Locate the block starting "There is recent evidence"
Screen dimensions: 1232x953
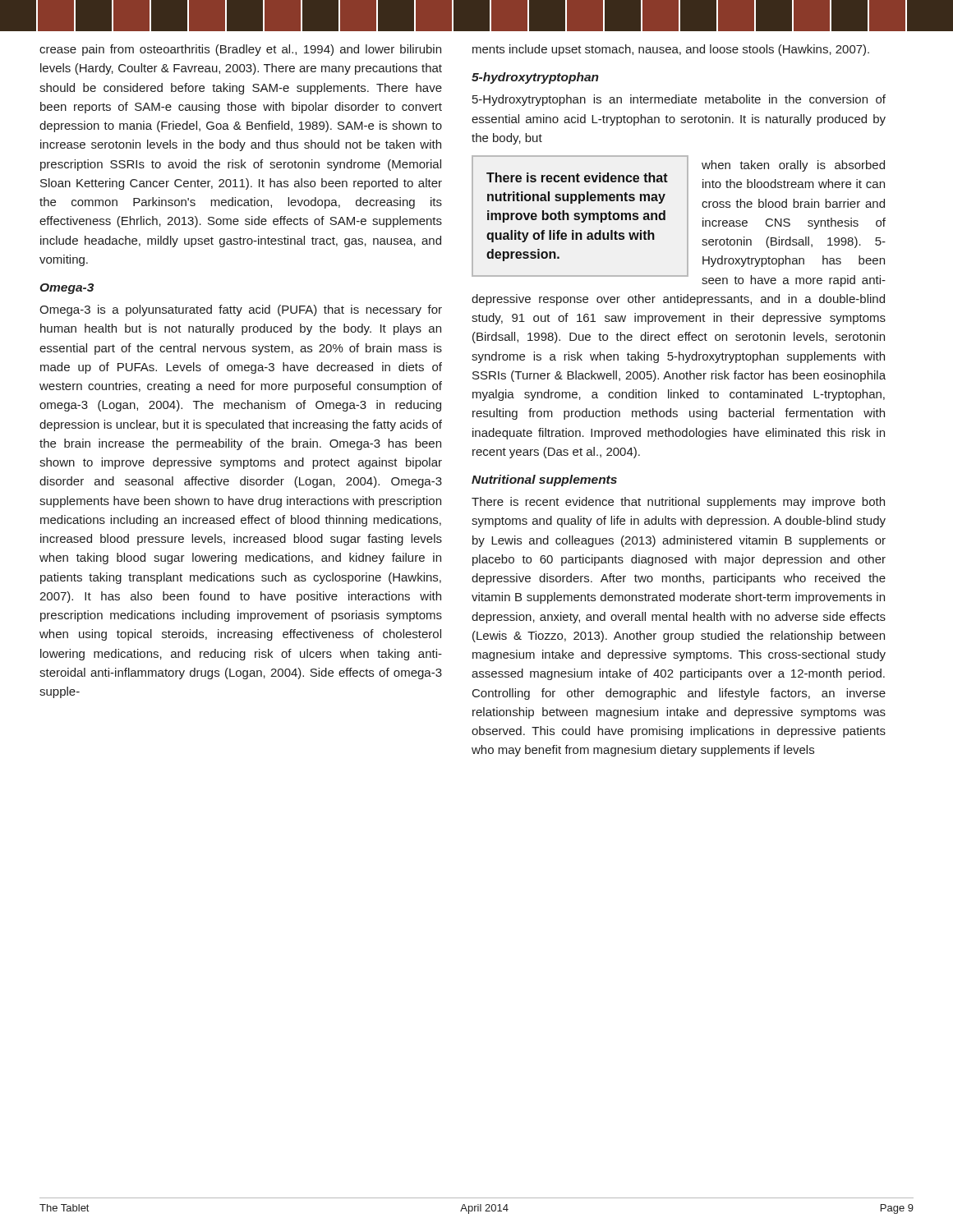click(x=679, y=626)
